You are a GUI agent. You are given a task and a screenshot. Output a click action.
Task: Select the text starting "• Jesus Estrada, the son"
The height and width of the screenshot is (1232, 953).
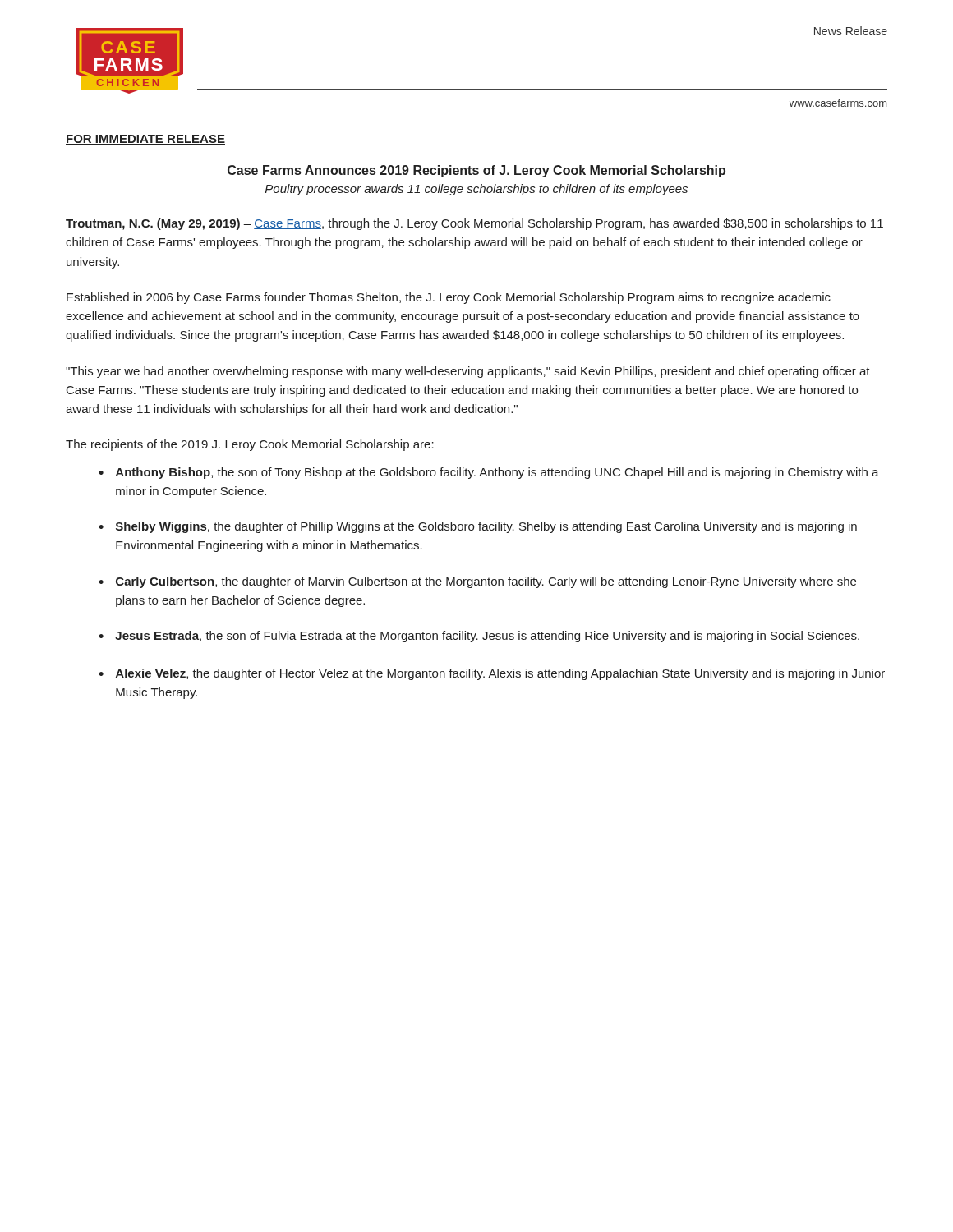pyautogui.click(x=479, y=637)
